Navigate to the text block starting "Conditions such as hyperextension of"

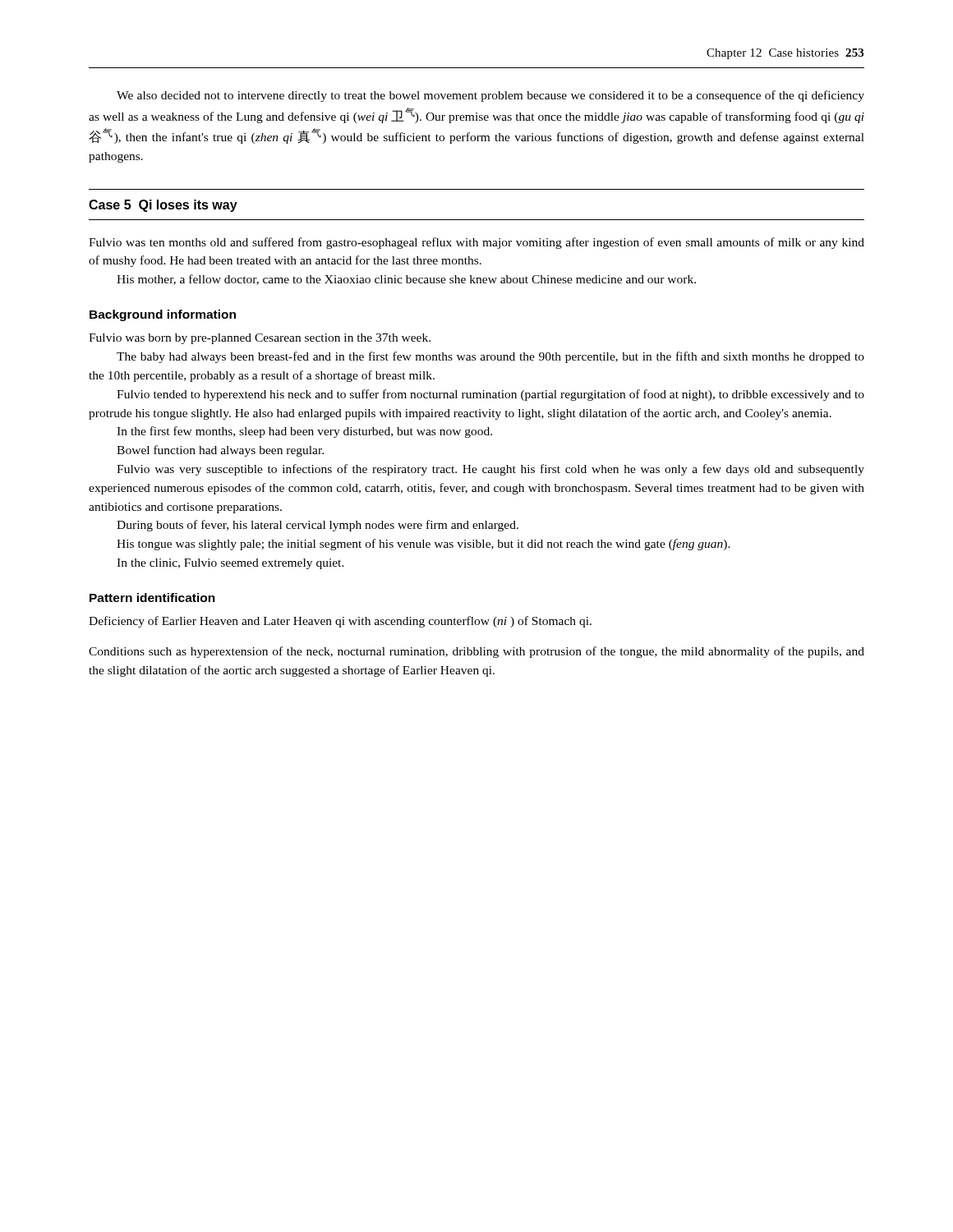476,661
